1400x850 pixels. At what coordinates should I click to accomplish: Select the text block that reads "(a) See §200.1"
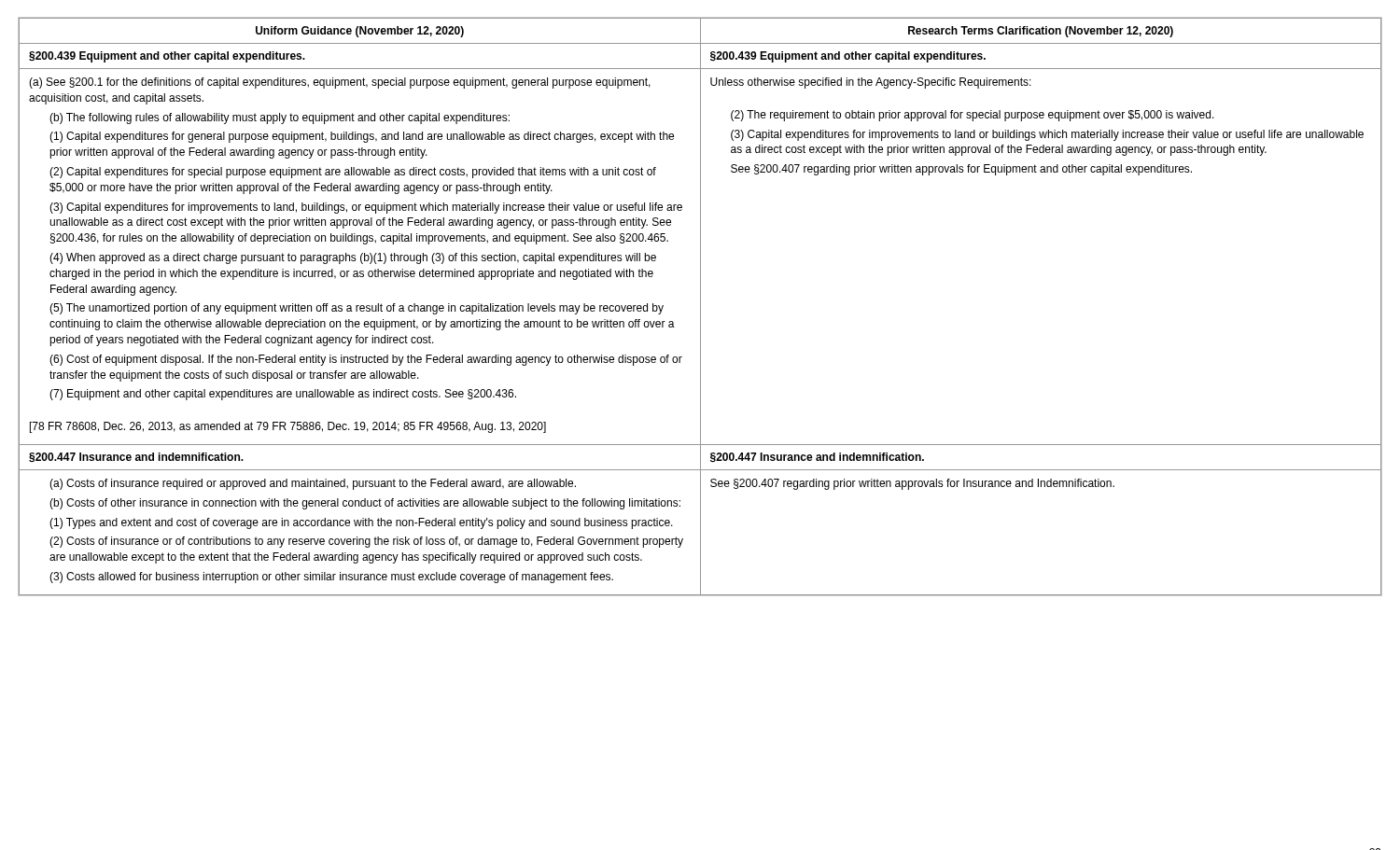pyautogui.click(x=360, y=255)
